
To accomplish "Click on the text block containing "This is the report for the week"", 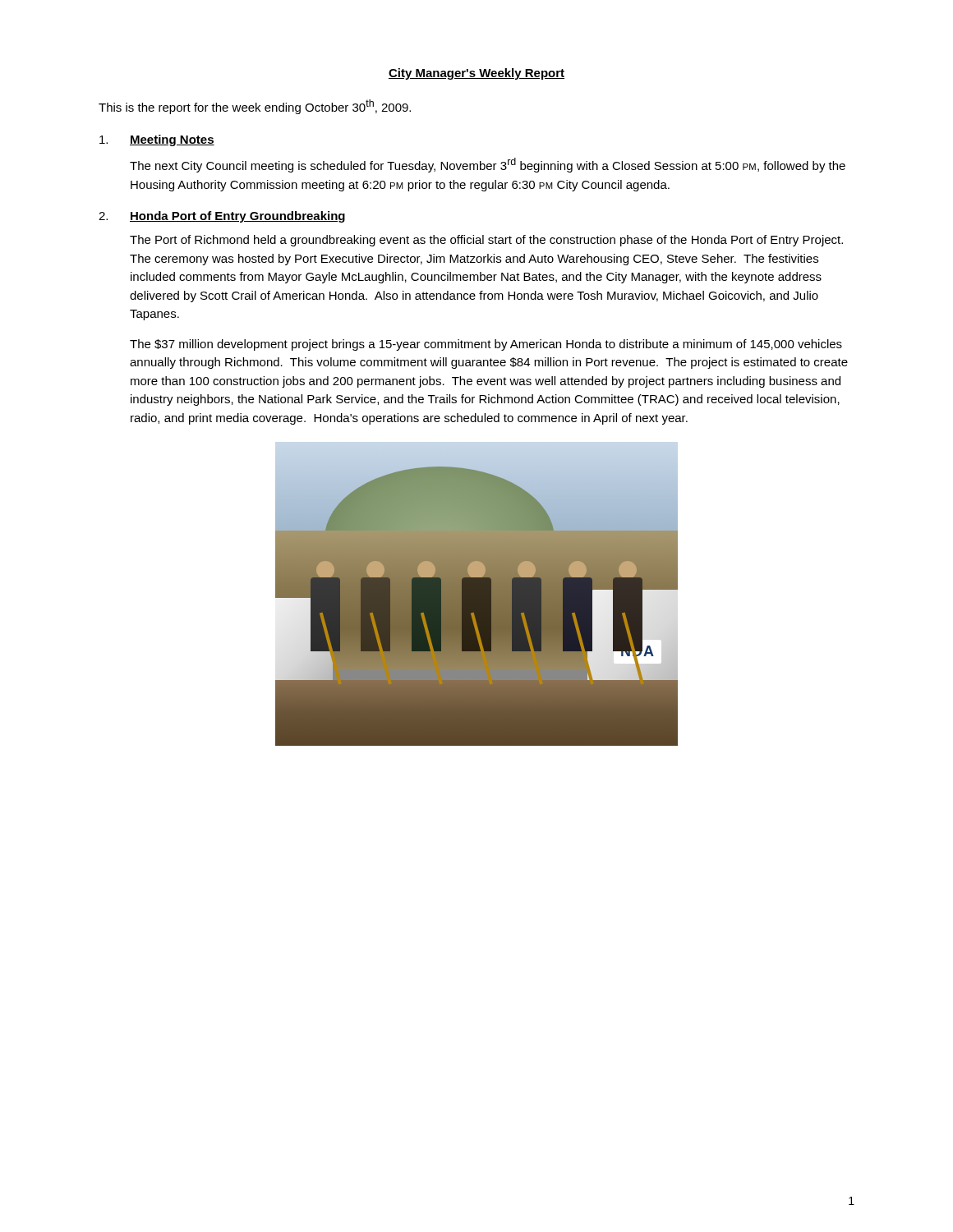I will [x=255, y=106].
